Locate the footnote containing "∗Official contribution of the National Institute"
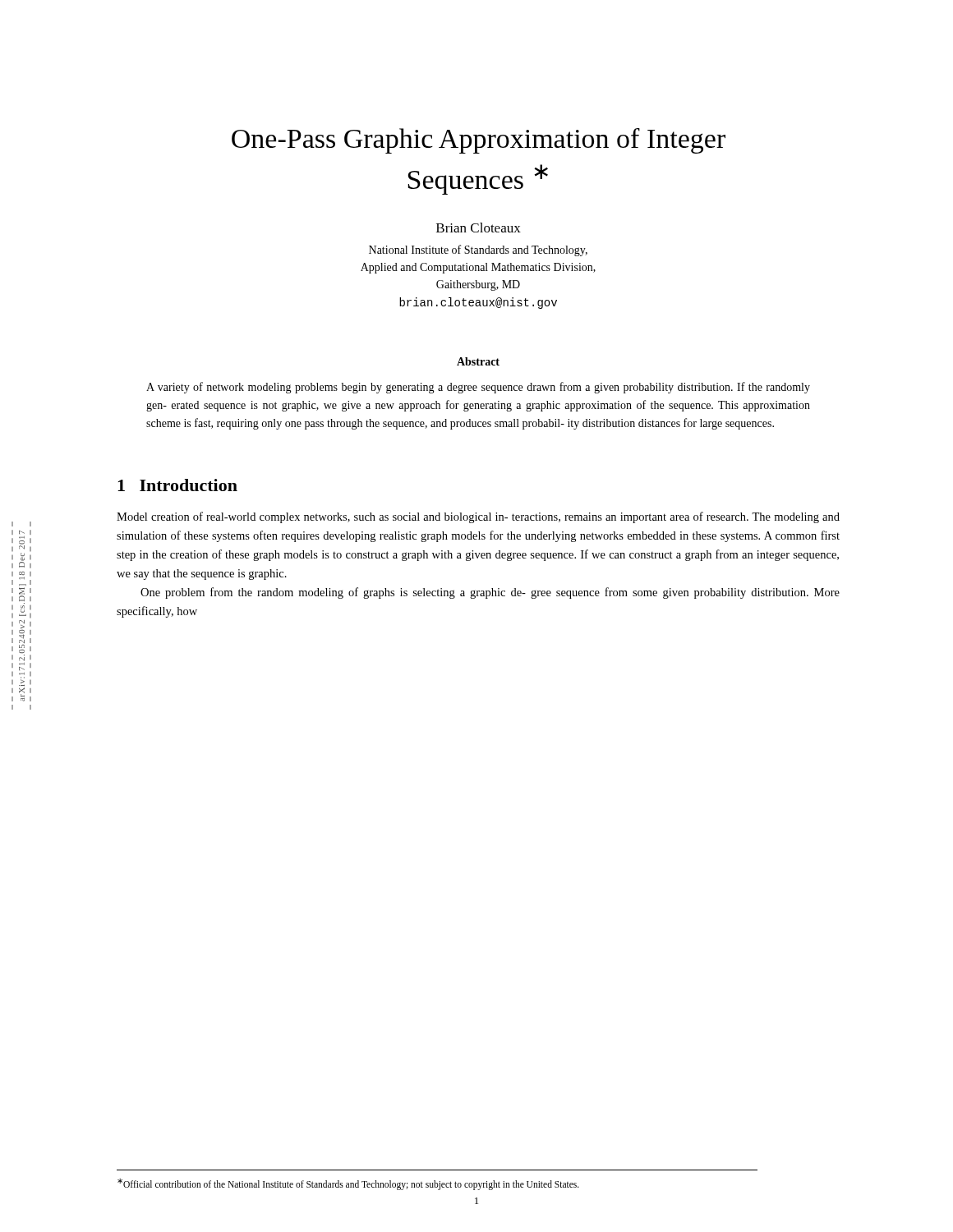Screen dimensions: 1232x953 tap(348, 1182)
